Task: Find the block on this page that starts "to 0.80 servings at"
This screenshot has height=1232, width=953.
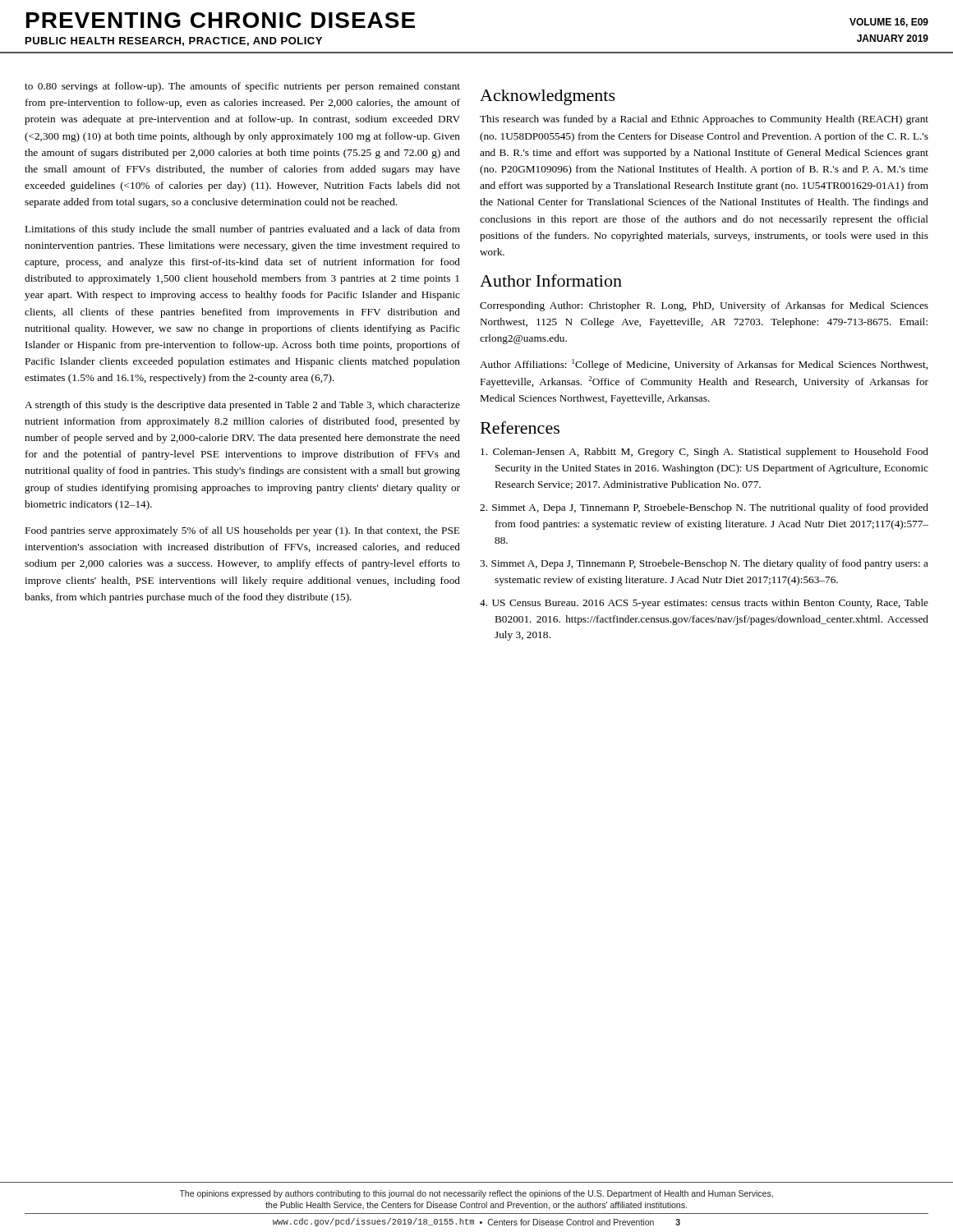Action: [x=242, y=144]
